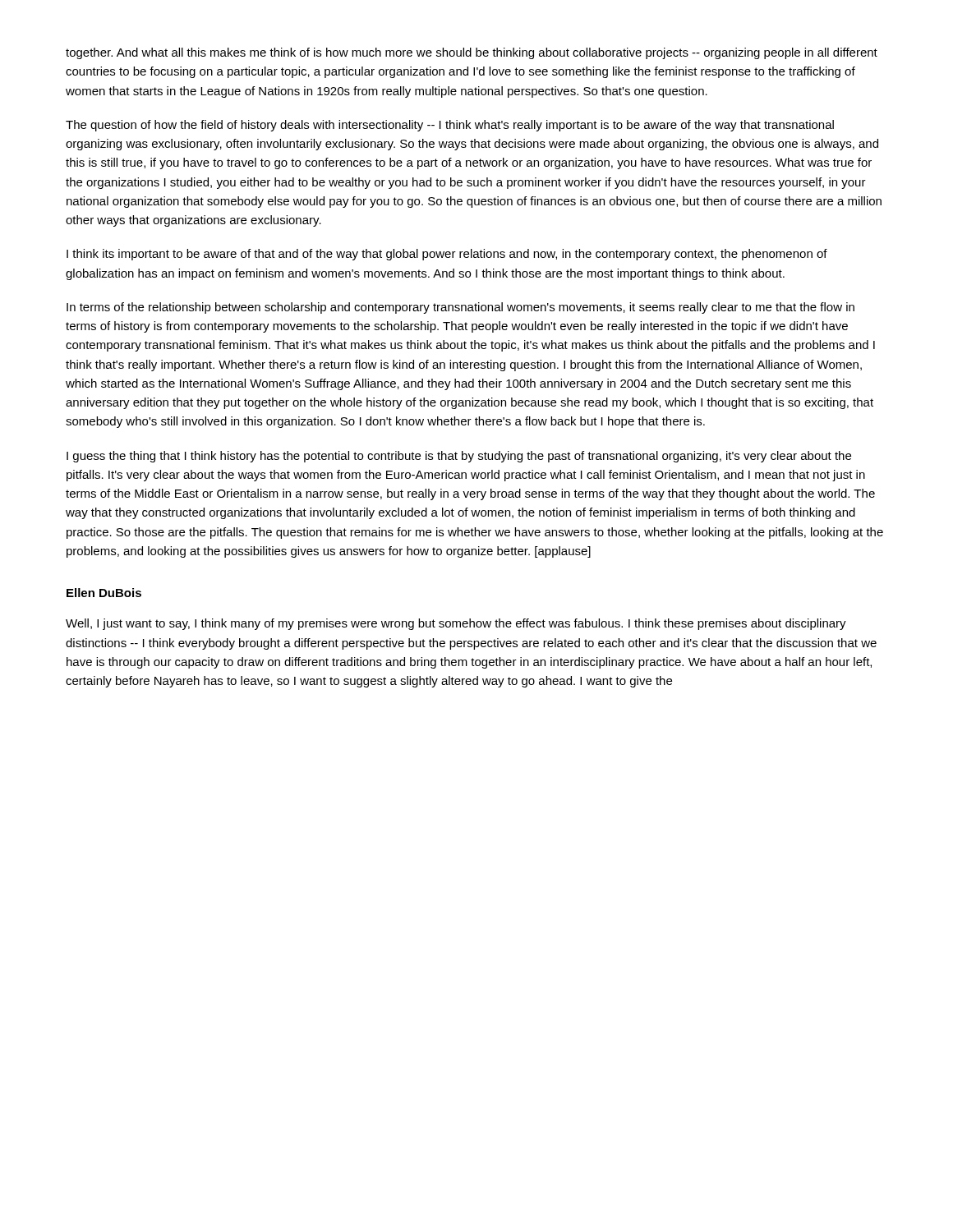This screenshot has height=1232, width=953.
Task: Find the text block starting "I think its important"
Action: 446,263
